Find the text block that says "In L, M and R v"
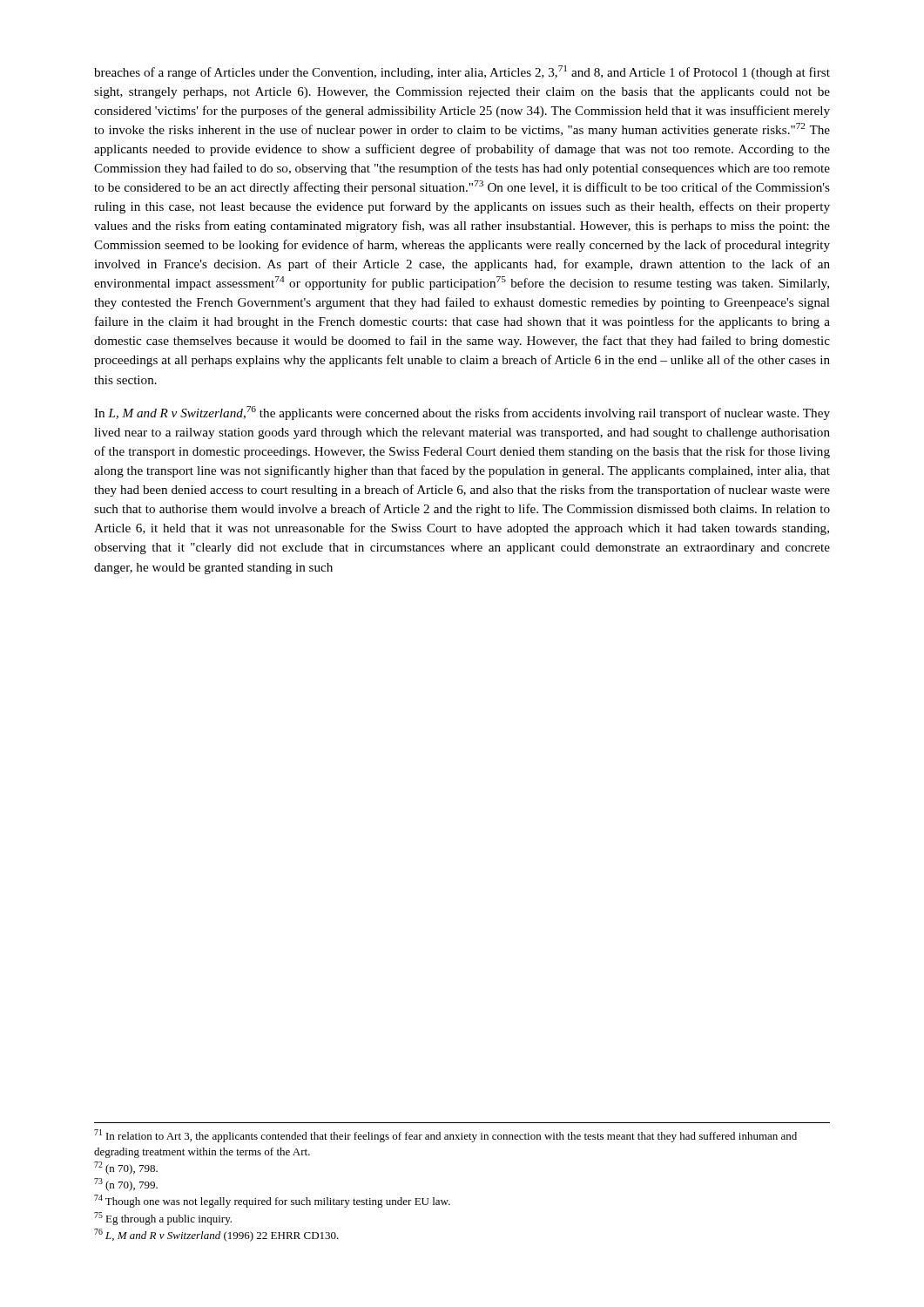Image resolution: width=924 pixels, height=1307 pixels. pos(462,489)
